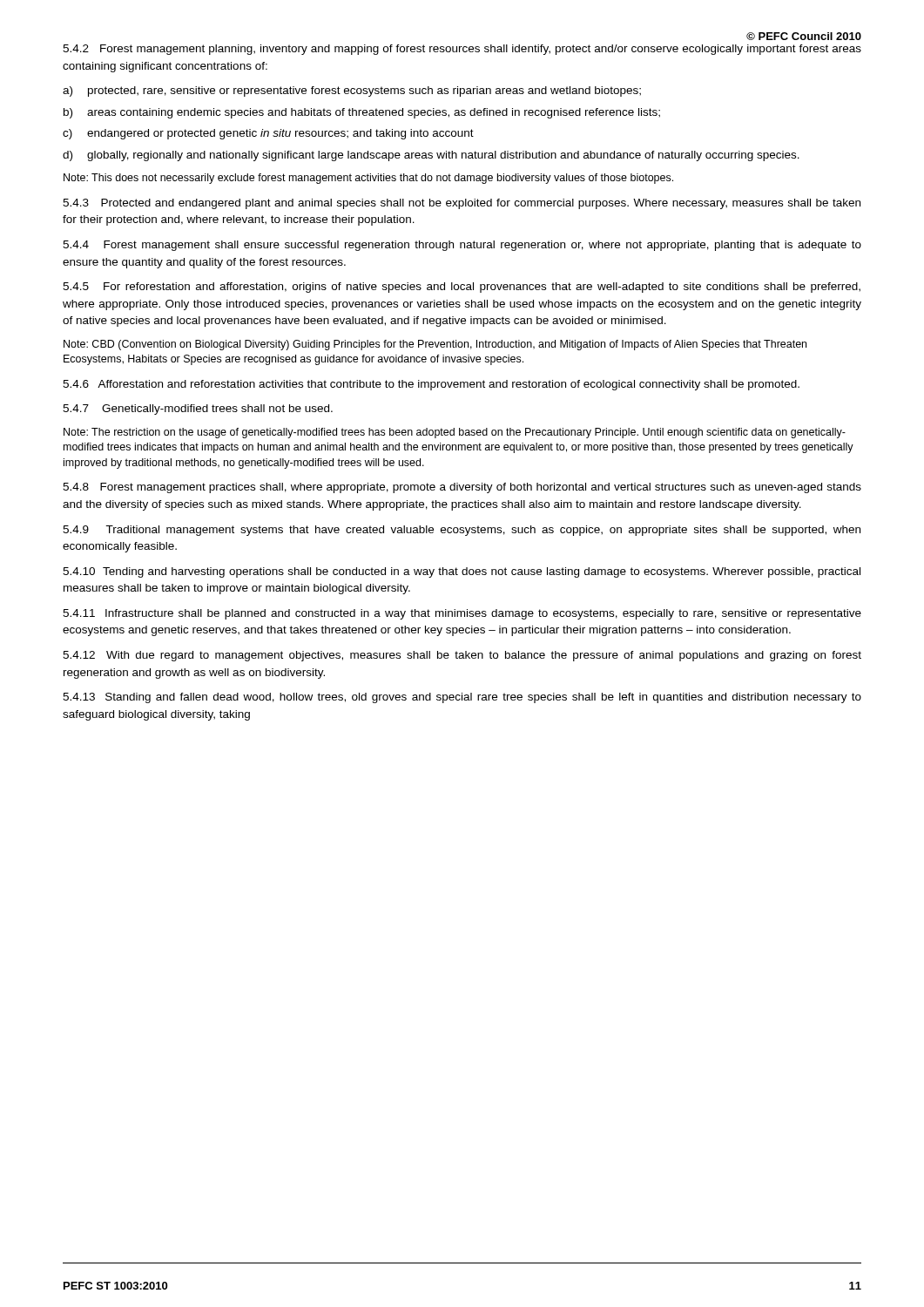Image resolution: width=924 pixels, height=1307 pixels.
Task: Point to the element starting "4.6 Afforestation and reforestation activities that contribute to"
Action: (432, 384)
